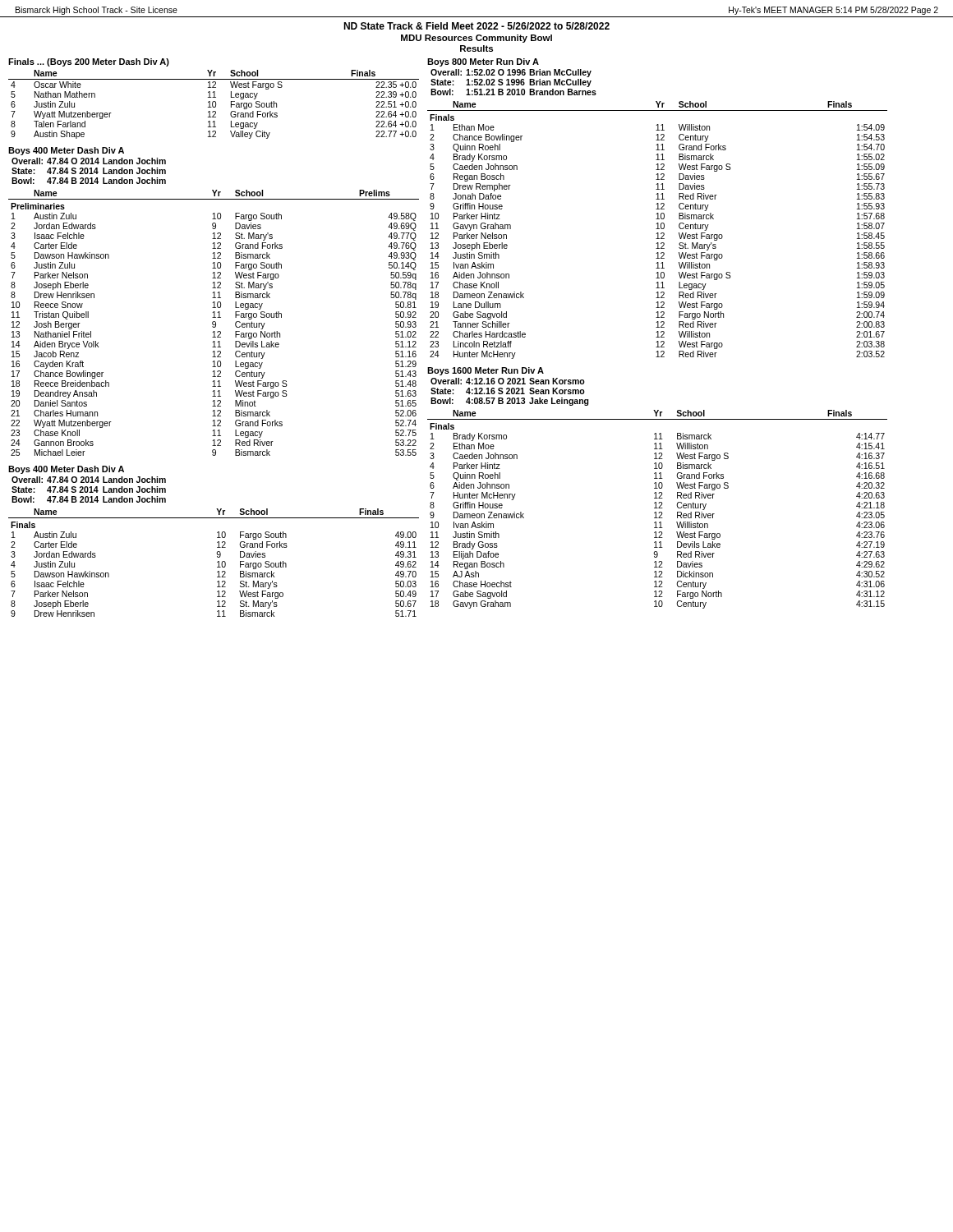Locate the block of text that opens with "Overall:4:12.16 O 2021Sean Korsmo"
Viewport: 953px width, 1232px height.
(x=511, y=391)
